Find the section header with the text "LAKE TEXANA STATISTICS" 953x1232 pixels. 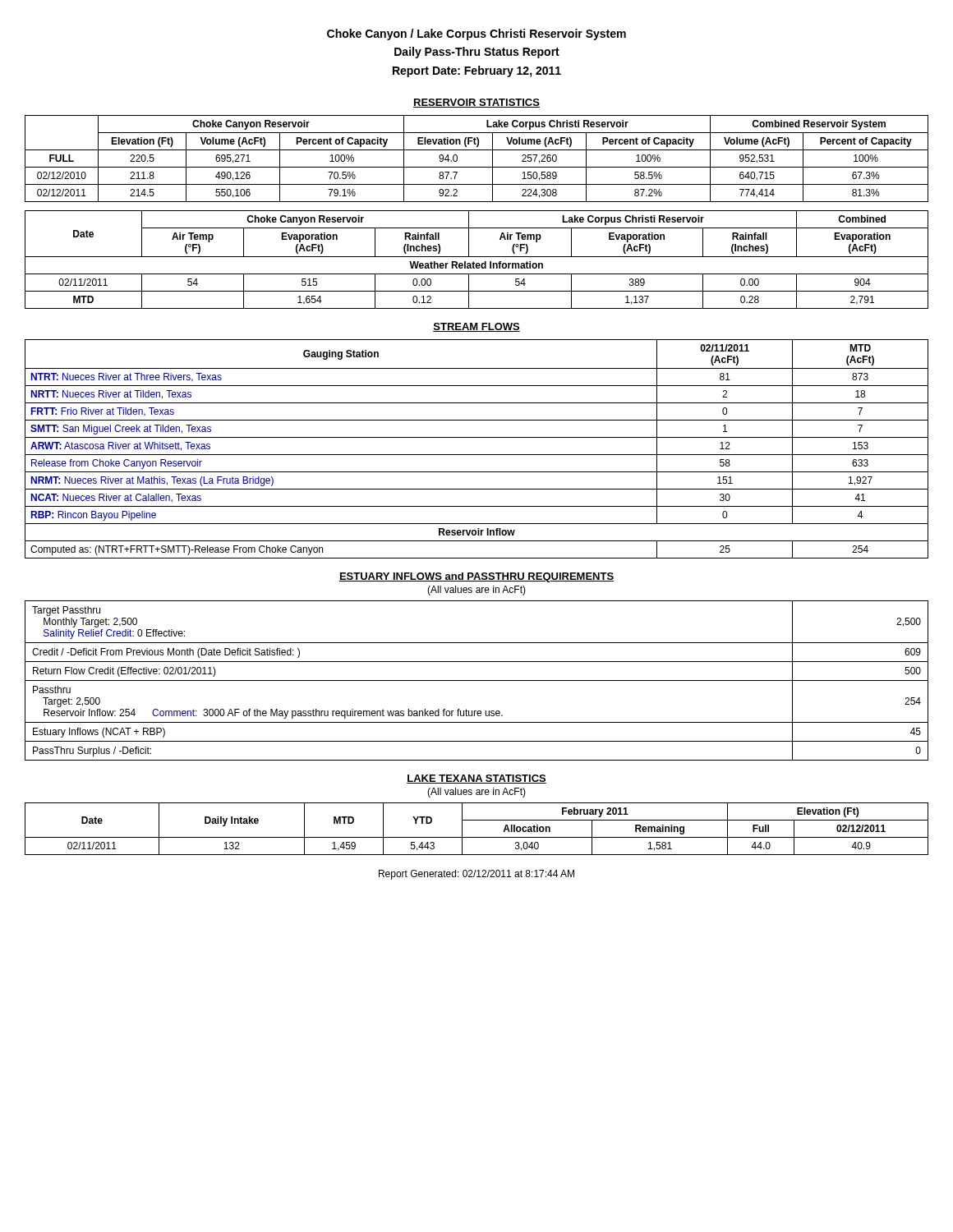coord(476,778)
